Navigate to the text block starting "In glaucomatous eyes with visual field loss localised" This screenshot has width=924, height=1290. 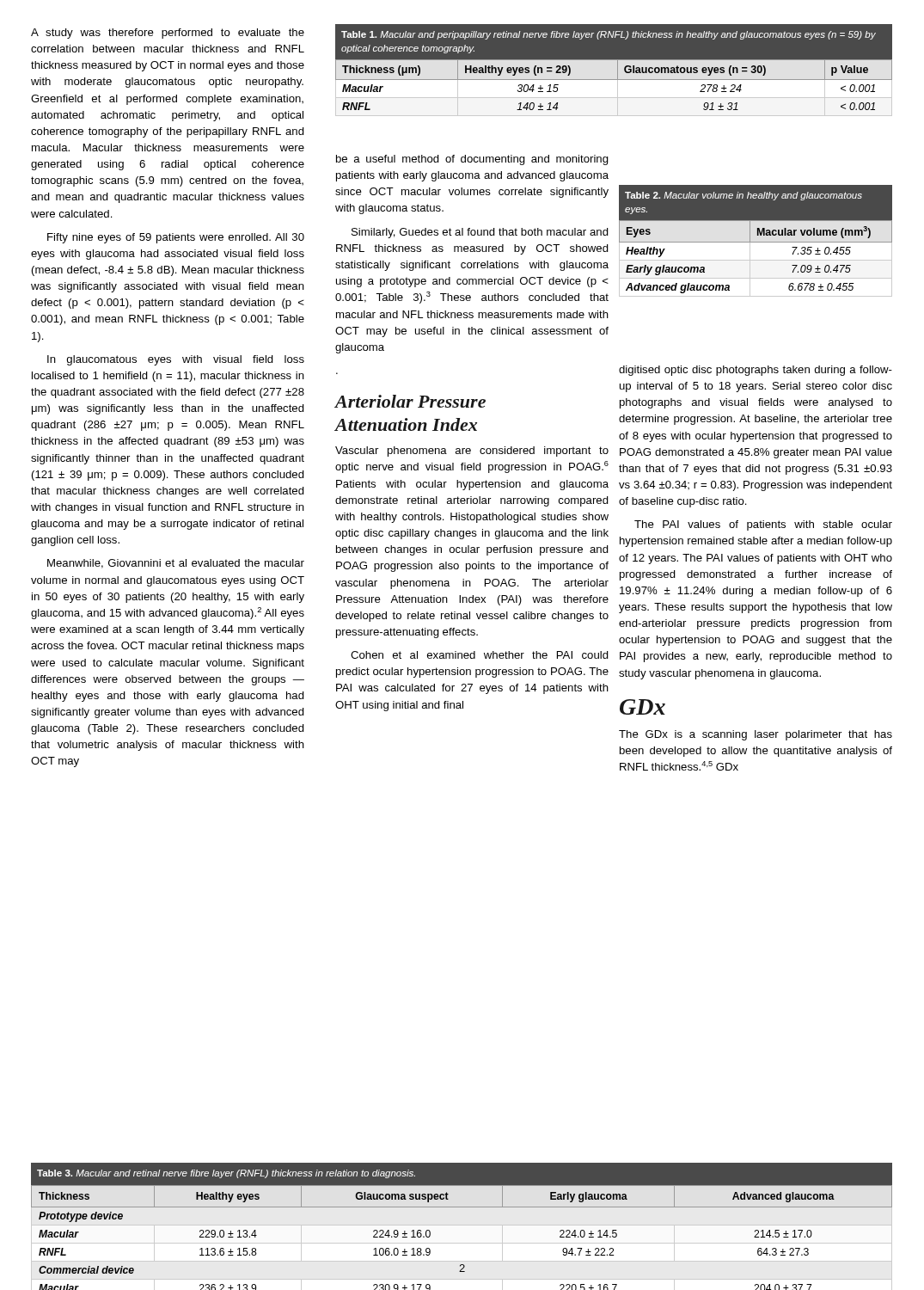168,449
